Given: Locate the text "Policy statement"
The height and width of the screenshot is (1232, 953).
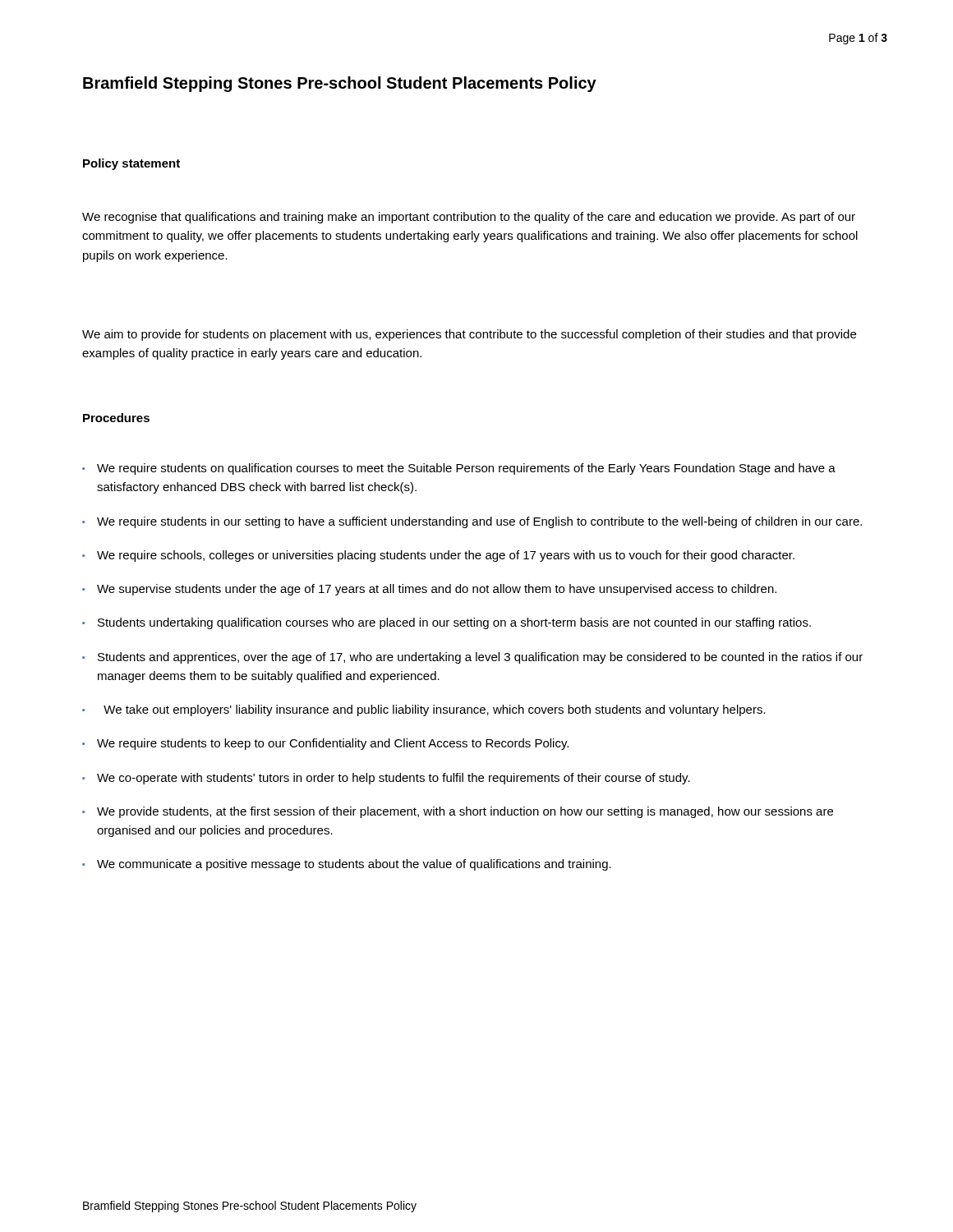Looking at the screenshot, I should coord(131,164).
